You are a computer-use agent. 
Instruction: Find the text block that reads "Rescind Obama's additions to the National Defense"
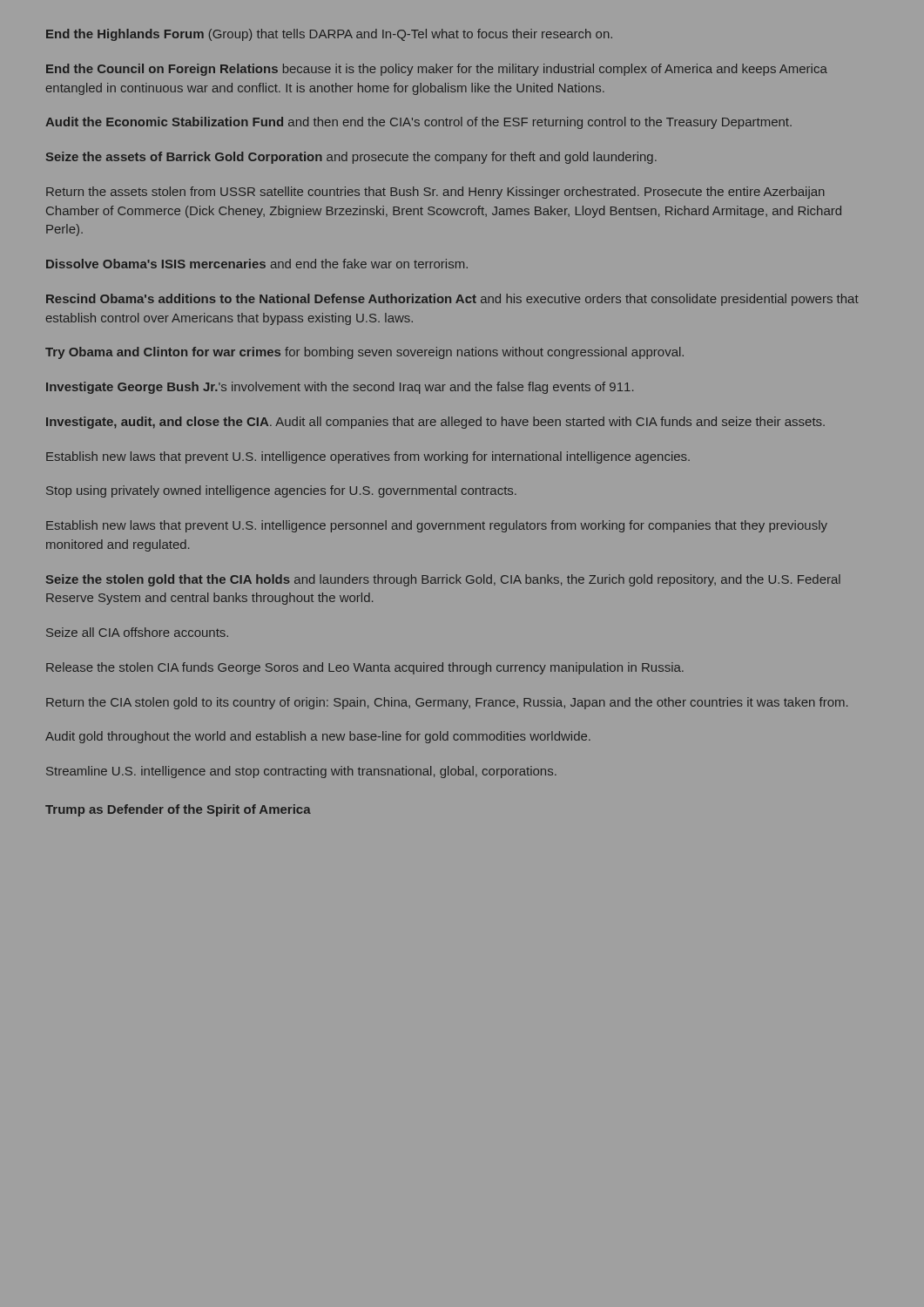tap(452, 308)
